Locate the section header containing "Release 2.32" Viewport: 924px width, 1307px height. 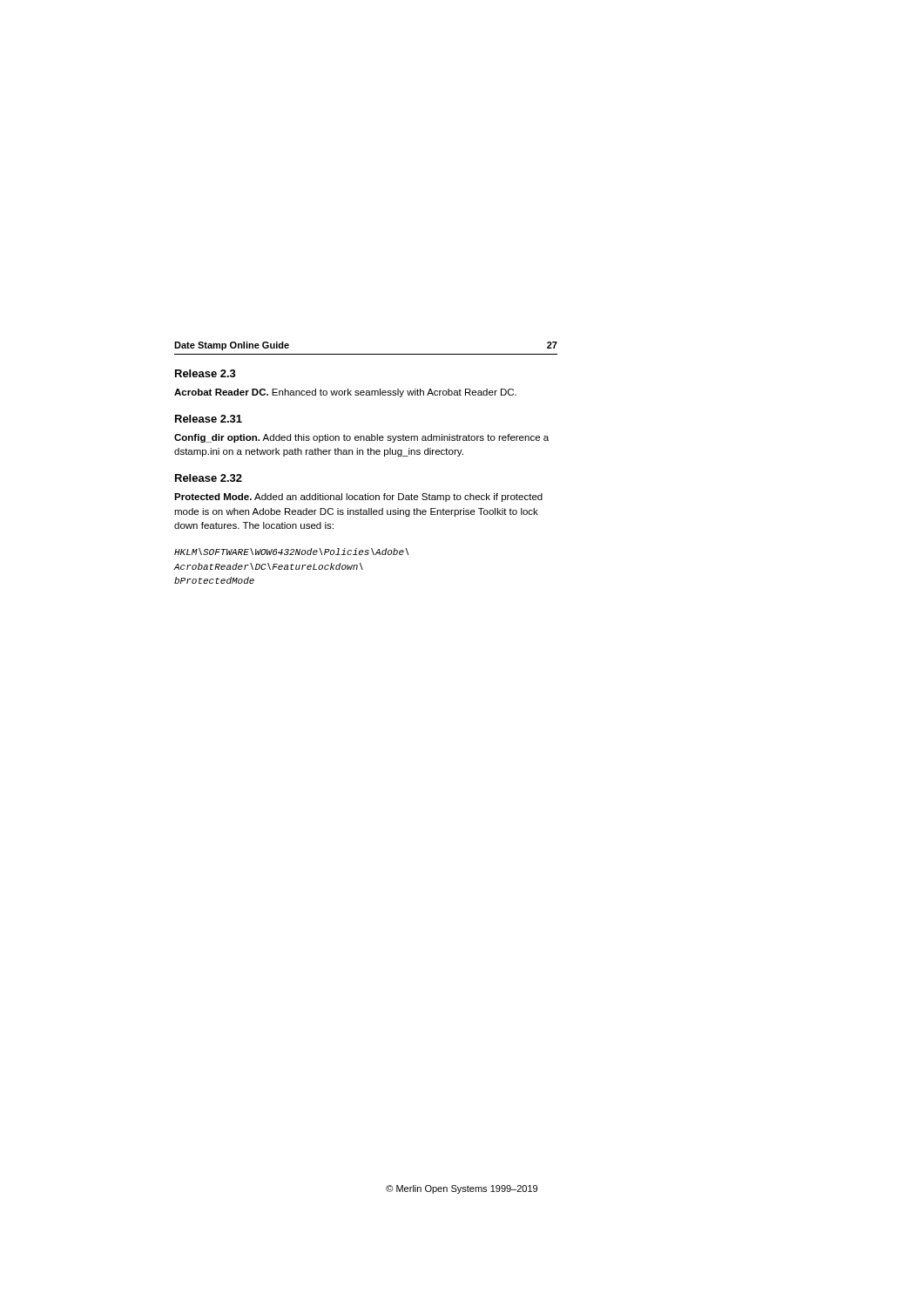tap(208, 478)
